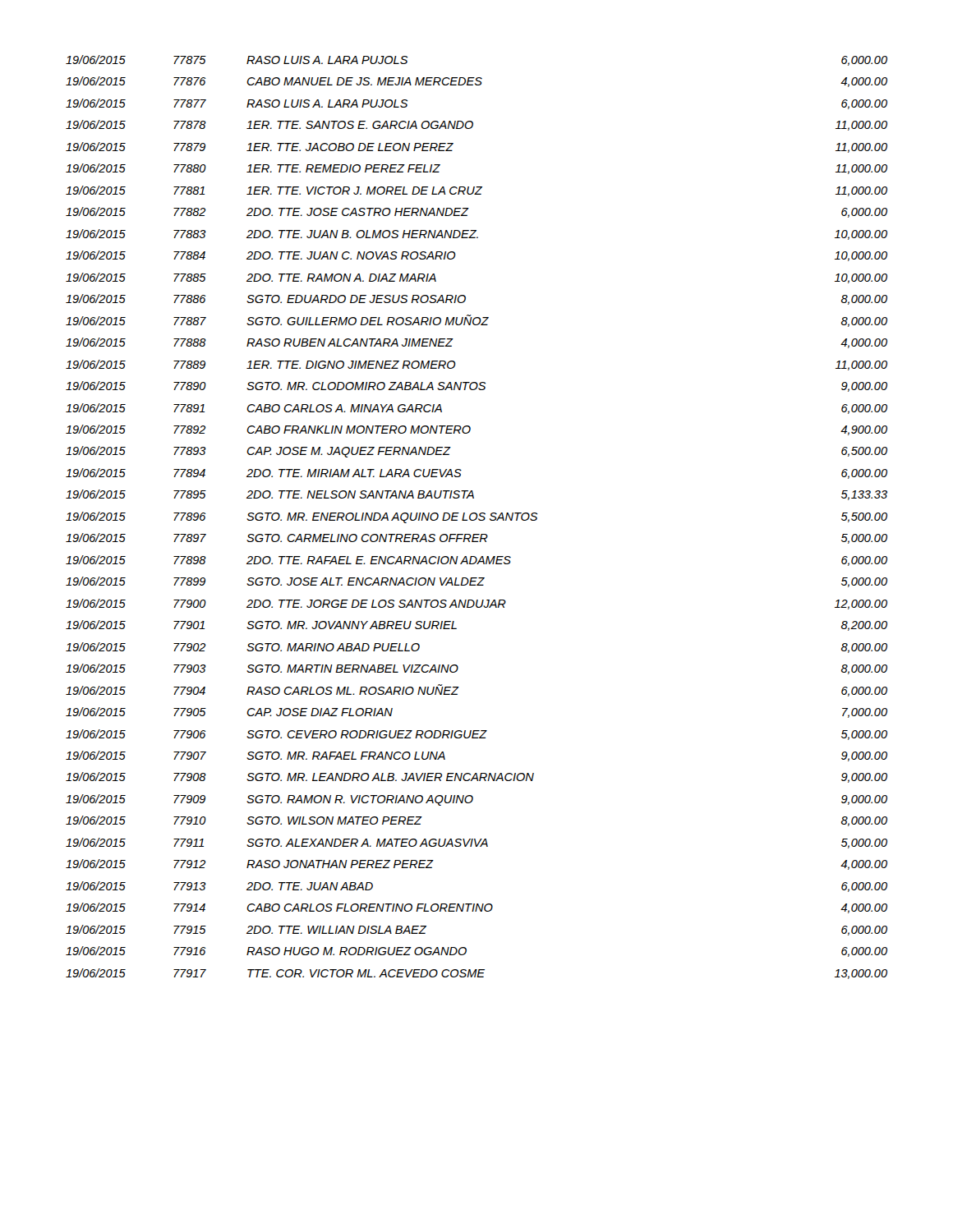
Task: Click on the text block starting "19/06/2015778952DO. TTE. NELSON SANTANA"
Action: (x=476, y=495)
